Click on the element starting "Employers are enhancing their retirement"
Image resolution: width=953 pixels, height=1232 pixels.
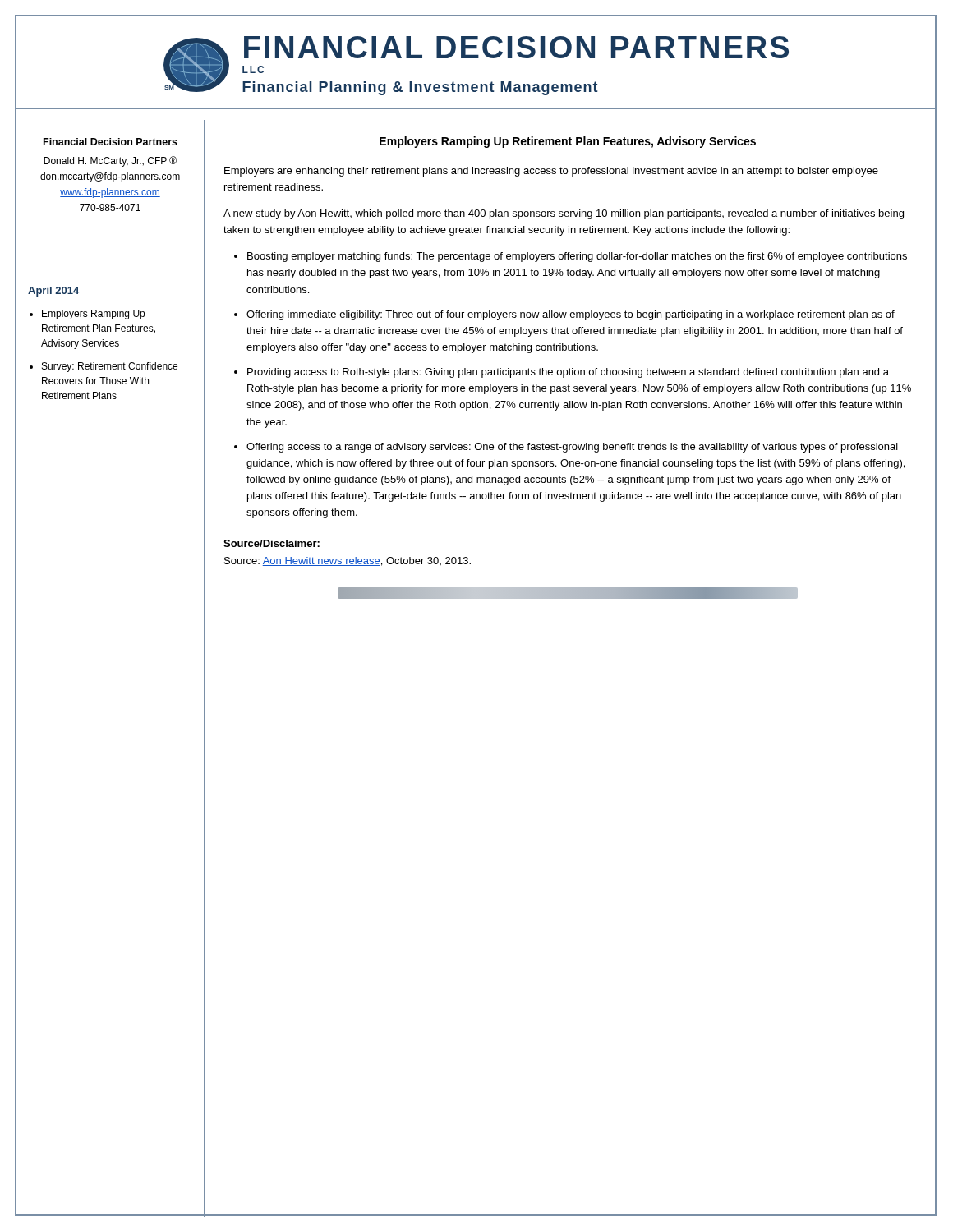pos(568,179)
